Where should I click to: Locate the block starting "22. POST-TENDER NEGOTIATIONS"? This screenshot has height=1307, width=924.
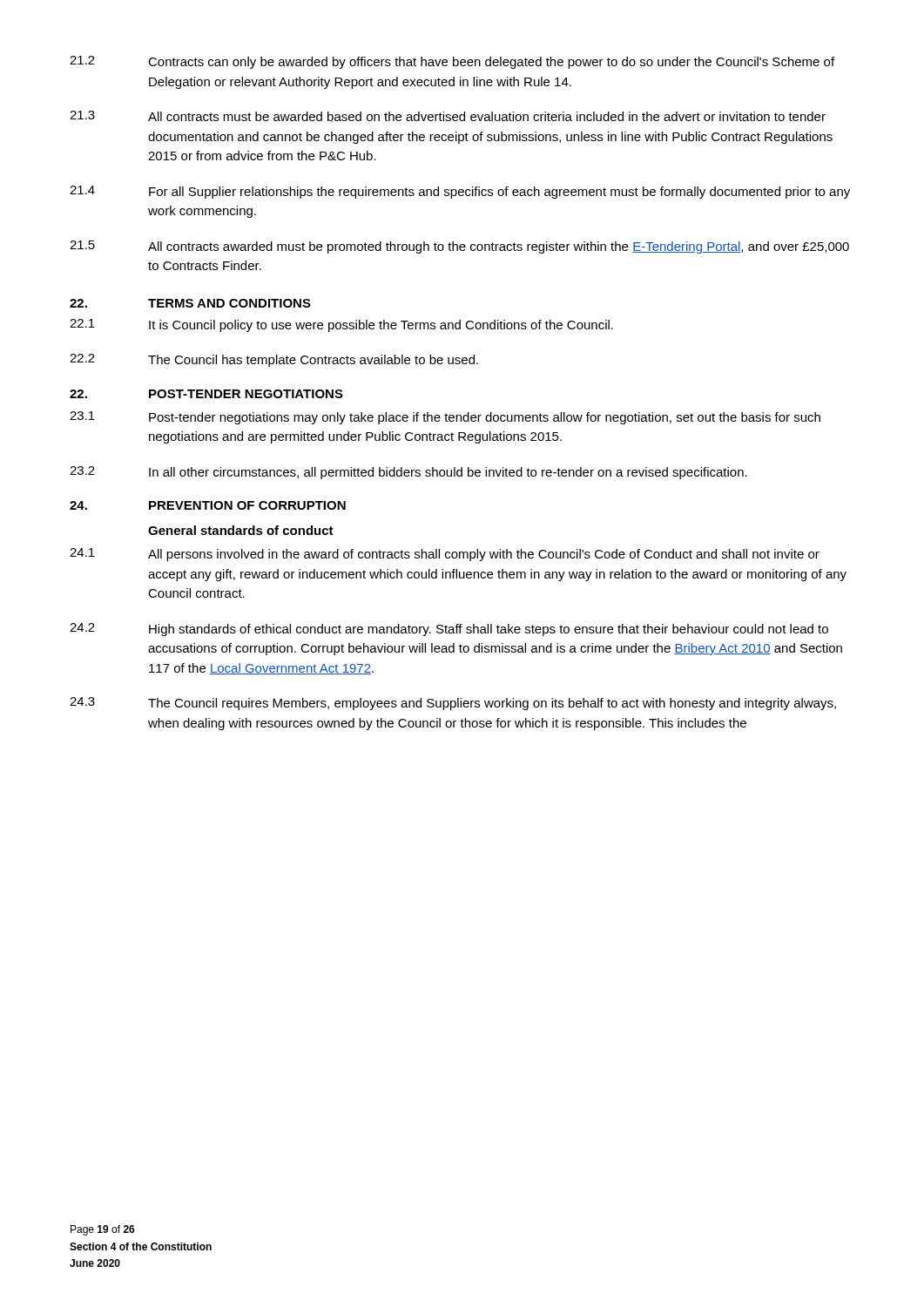206,394
